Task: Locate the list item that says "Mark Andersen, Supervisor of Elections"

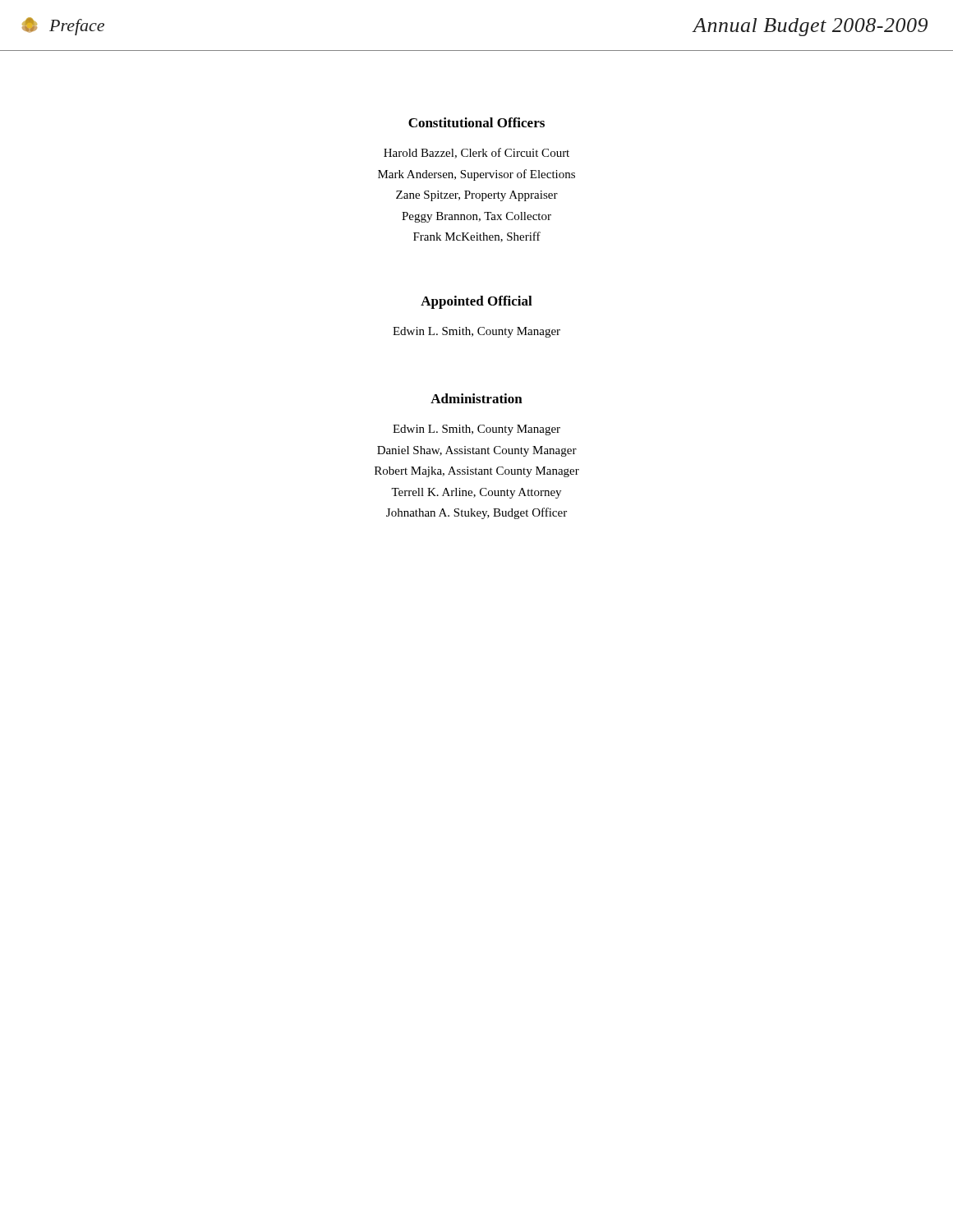Action: 476,174
